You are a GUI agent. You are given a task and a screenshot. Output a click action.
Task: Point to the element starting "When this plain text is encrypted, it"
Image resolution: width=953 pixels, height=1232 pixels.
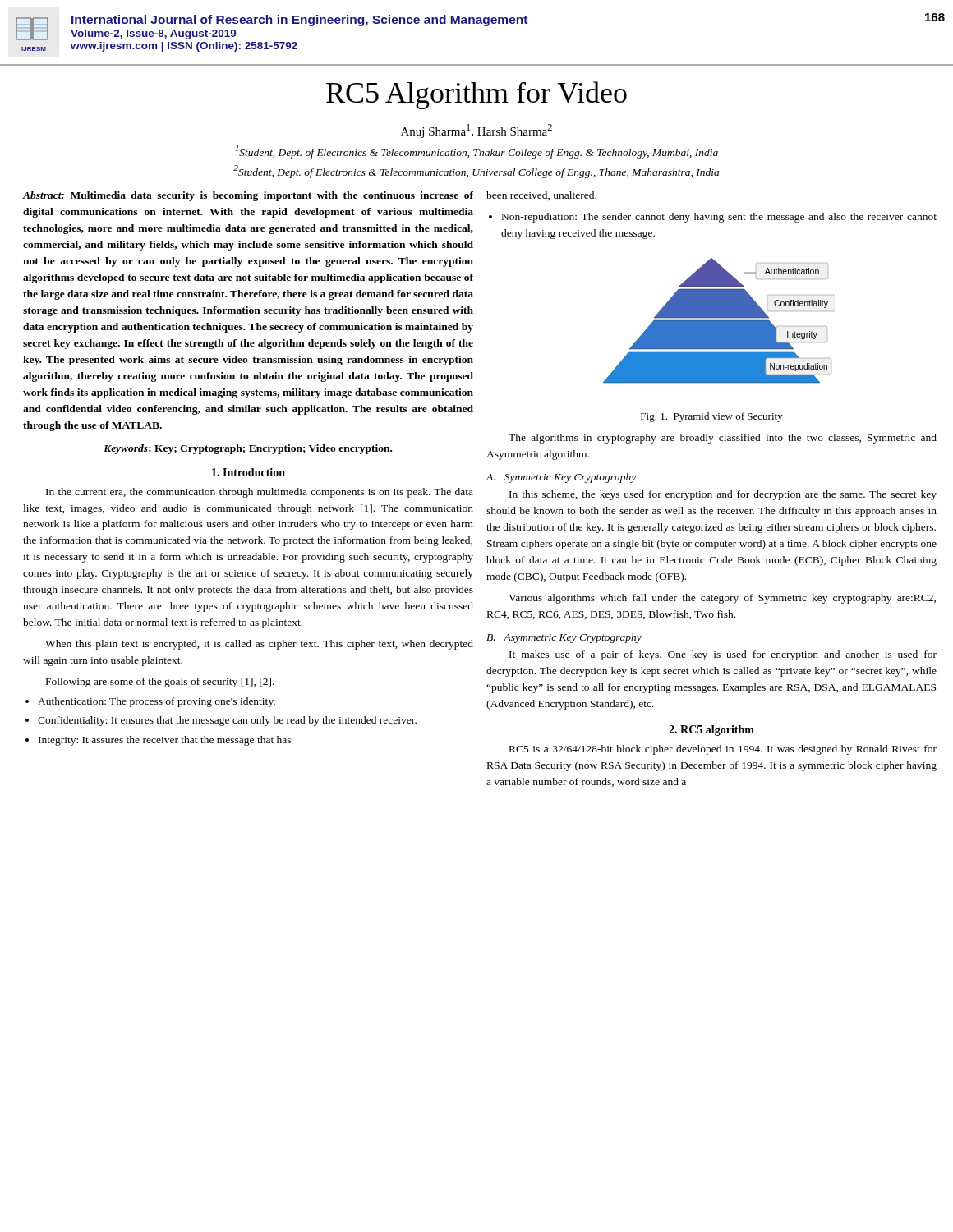pyautogui.click(x=248, y=652)
